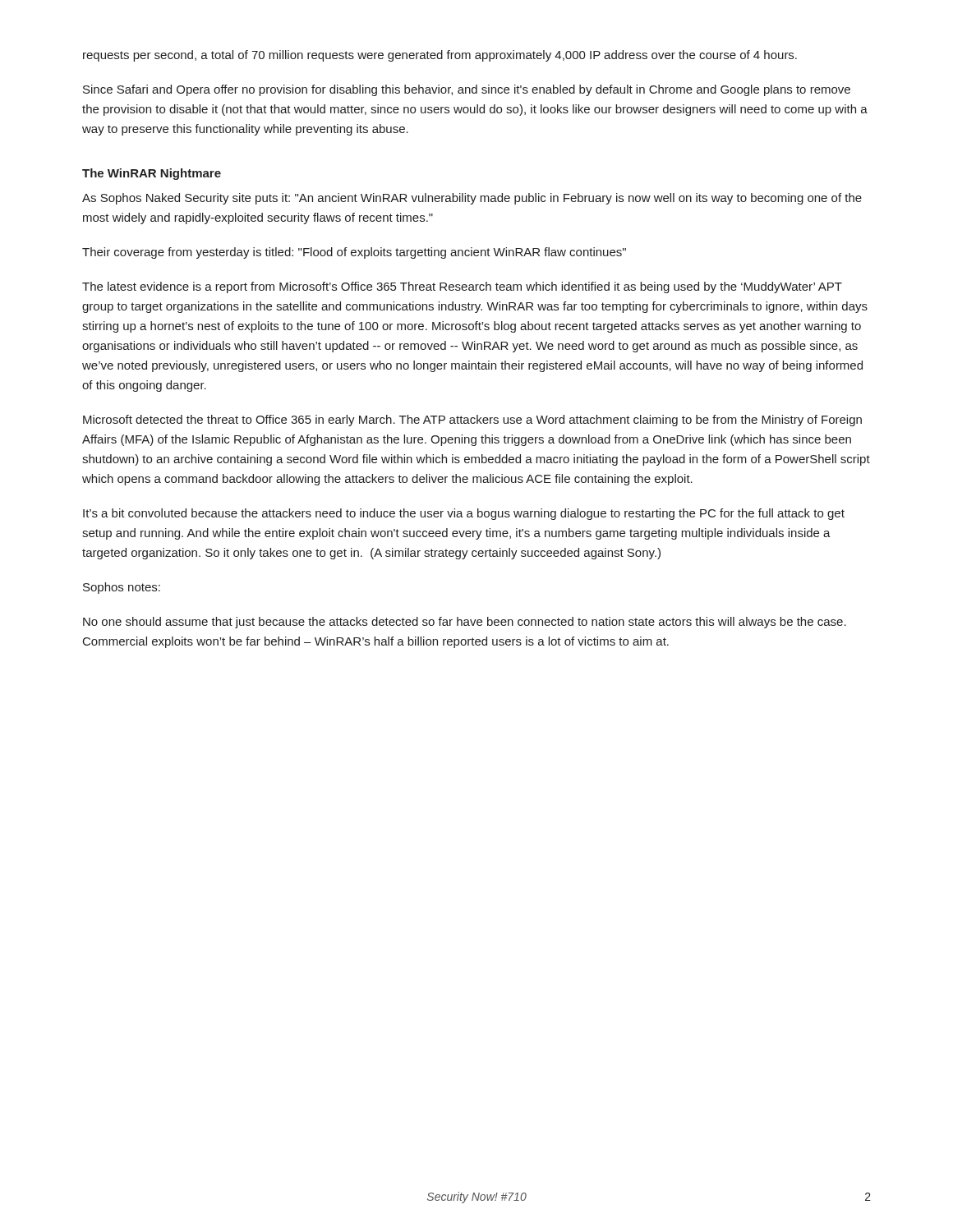Click on the text block that says "The latest evidence is"

[x=475, y=336]
